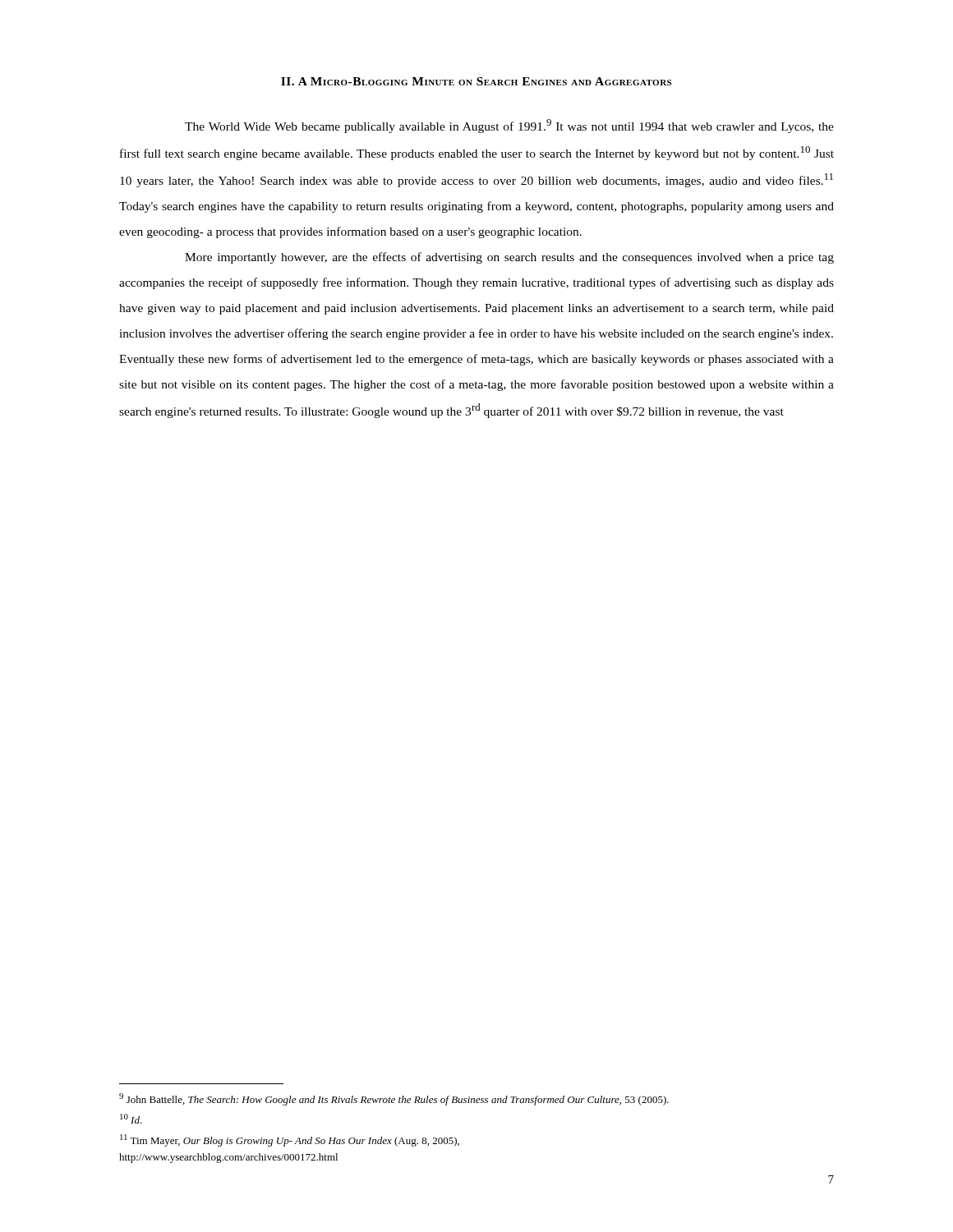Viewport: 953px width, 1232px height.
Task: Find the text block starting "11 Tim Mayer, Our Blog"
Action: tap(289, 1147)
